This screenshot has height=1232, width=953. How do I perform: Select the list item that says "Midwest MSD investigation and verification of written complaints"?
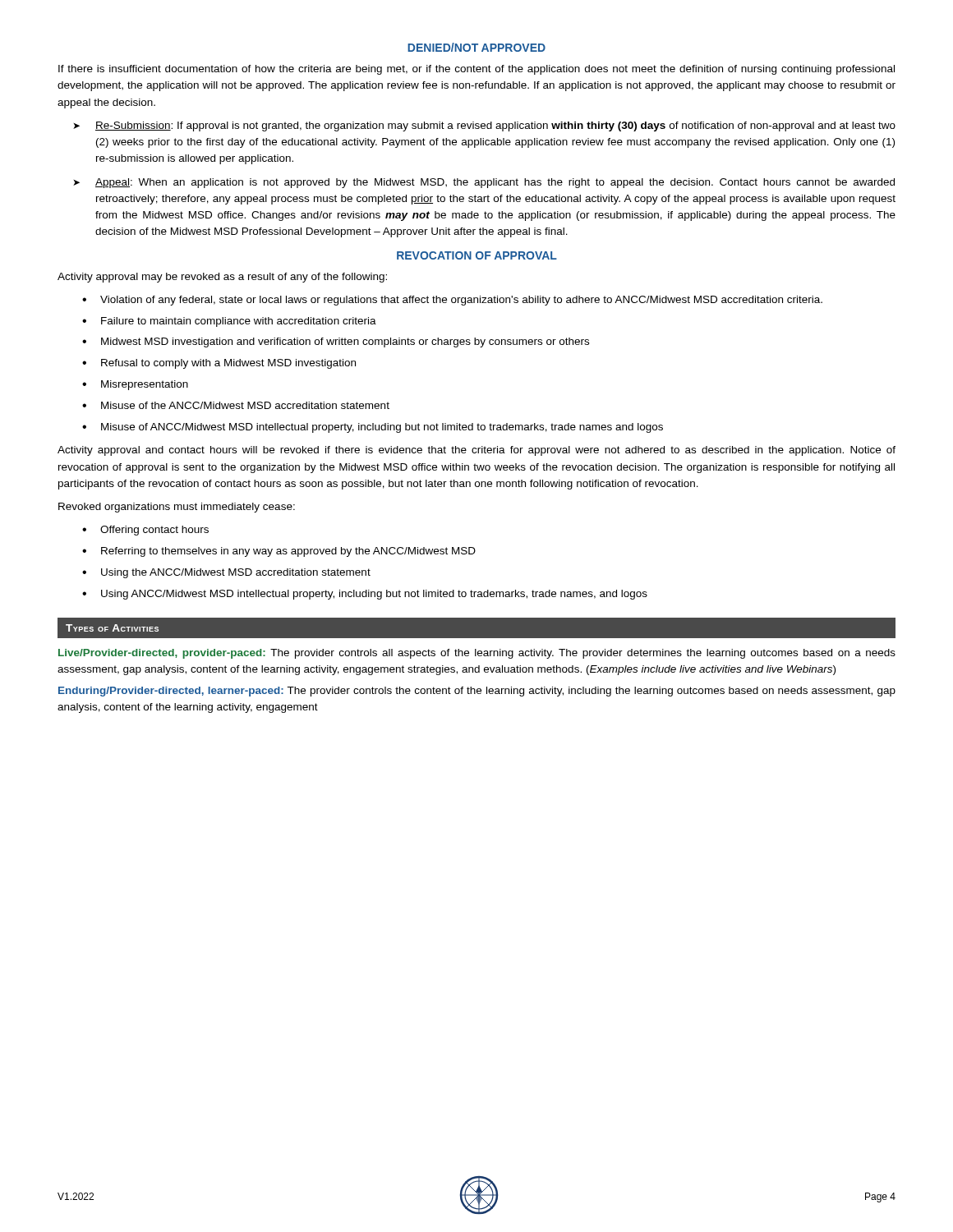tap(345, 342)
